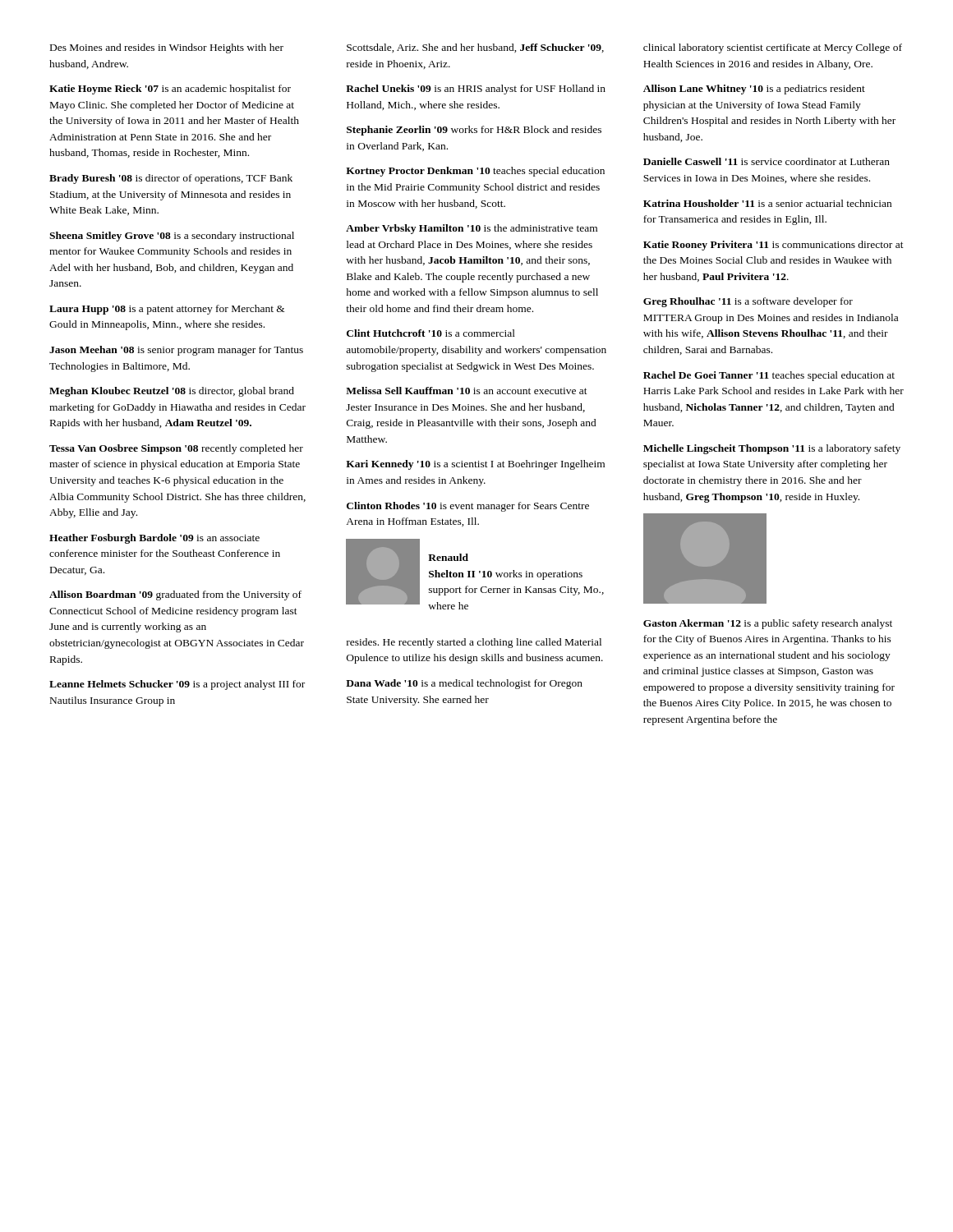Find the text starting "Katie Rooney Privitera '11 is communications director at"

[773, 260]
